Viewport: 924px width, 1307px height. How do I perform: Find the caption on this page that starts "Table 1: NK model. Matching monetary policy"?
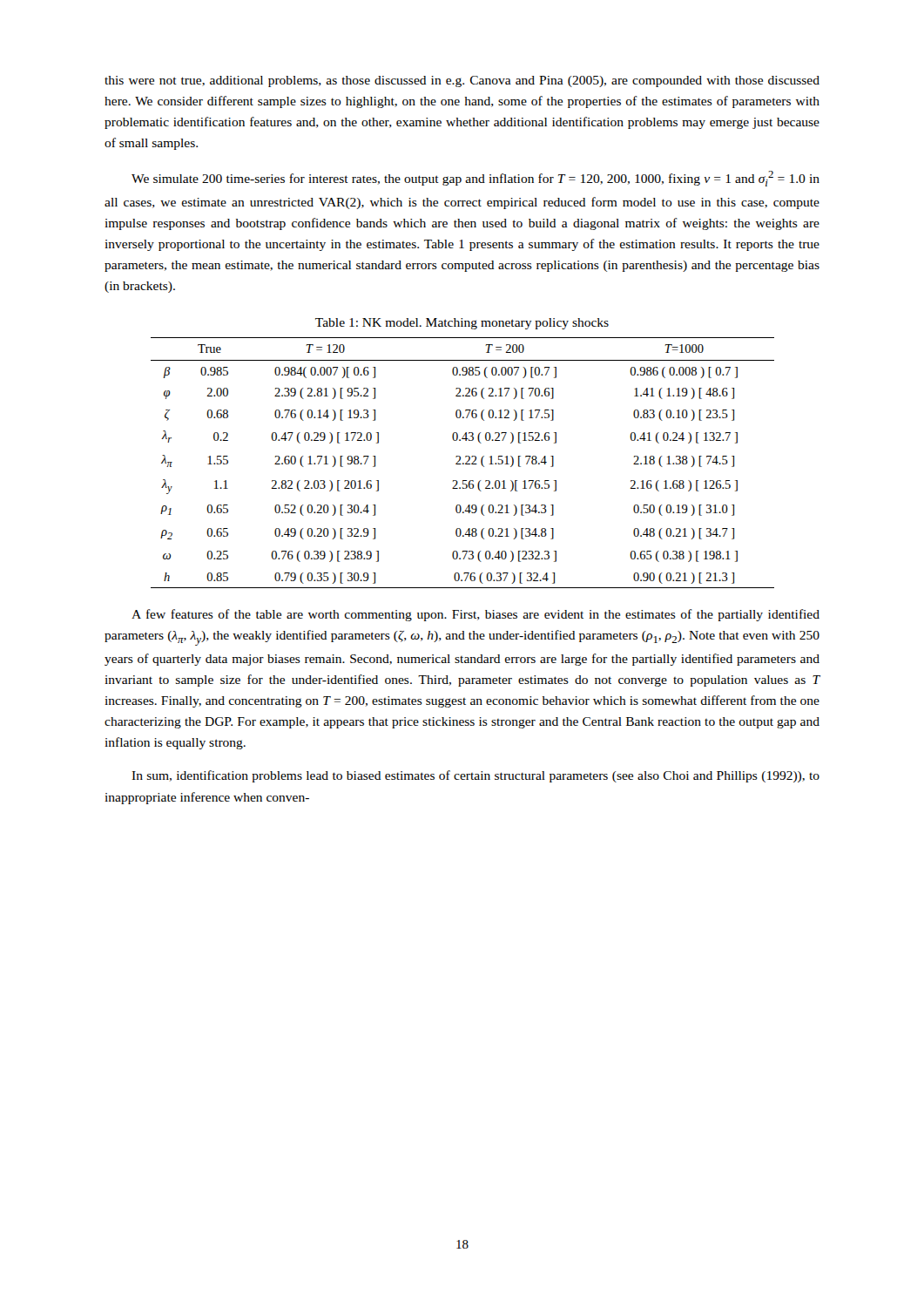click(462, 322)
